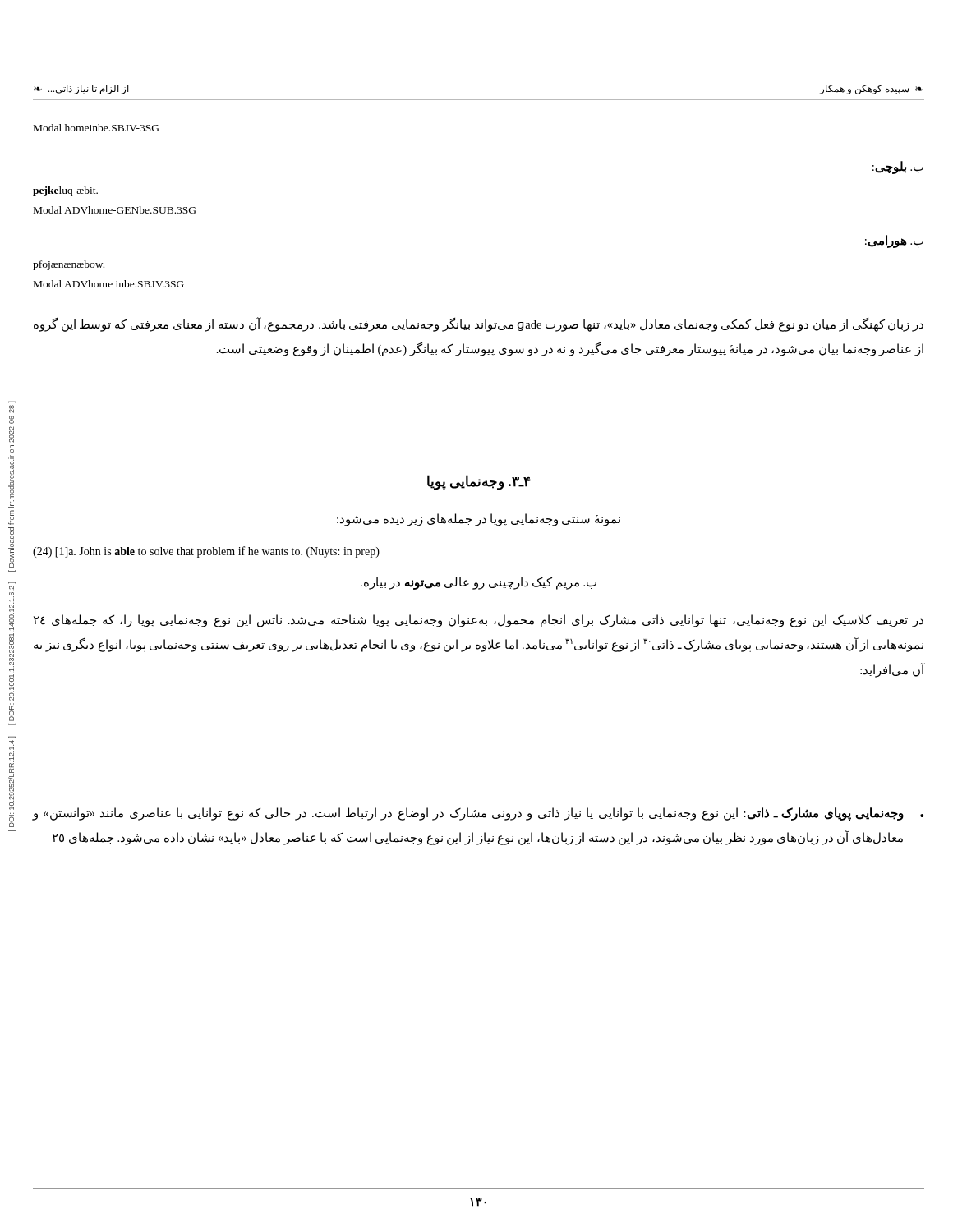The image size is (953, 1232).
Task: Where is the passage that starts "در زبان کهنگی از میان دو نوع"?
Action: [479, 337]
